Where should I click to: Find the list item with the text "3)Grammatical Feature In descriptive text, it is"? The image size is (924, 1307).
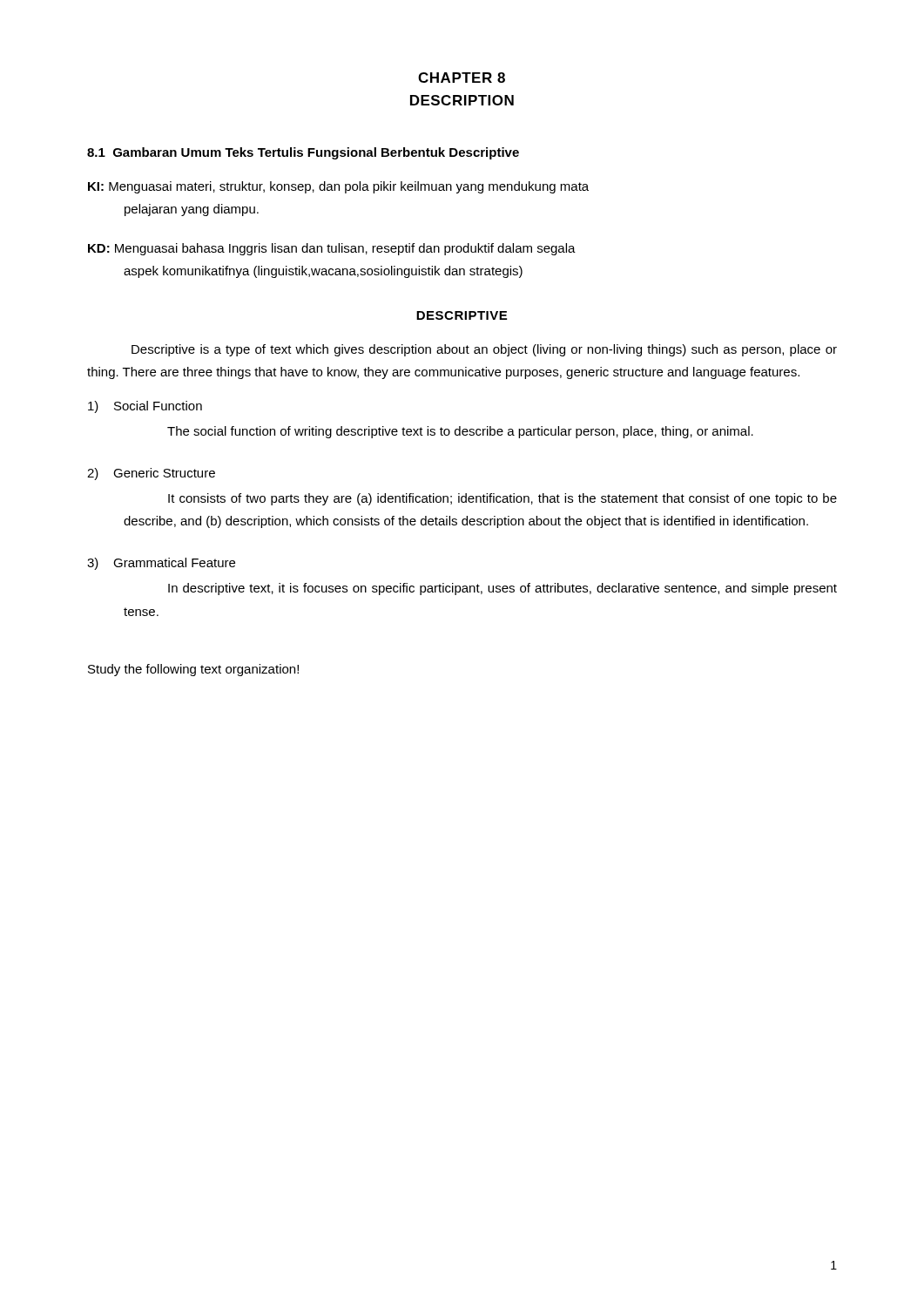tap(462, 589)
